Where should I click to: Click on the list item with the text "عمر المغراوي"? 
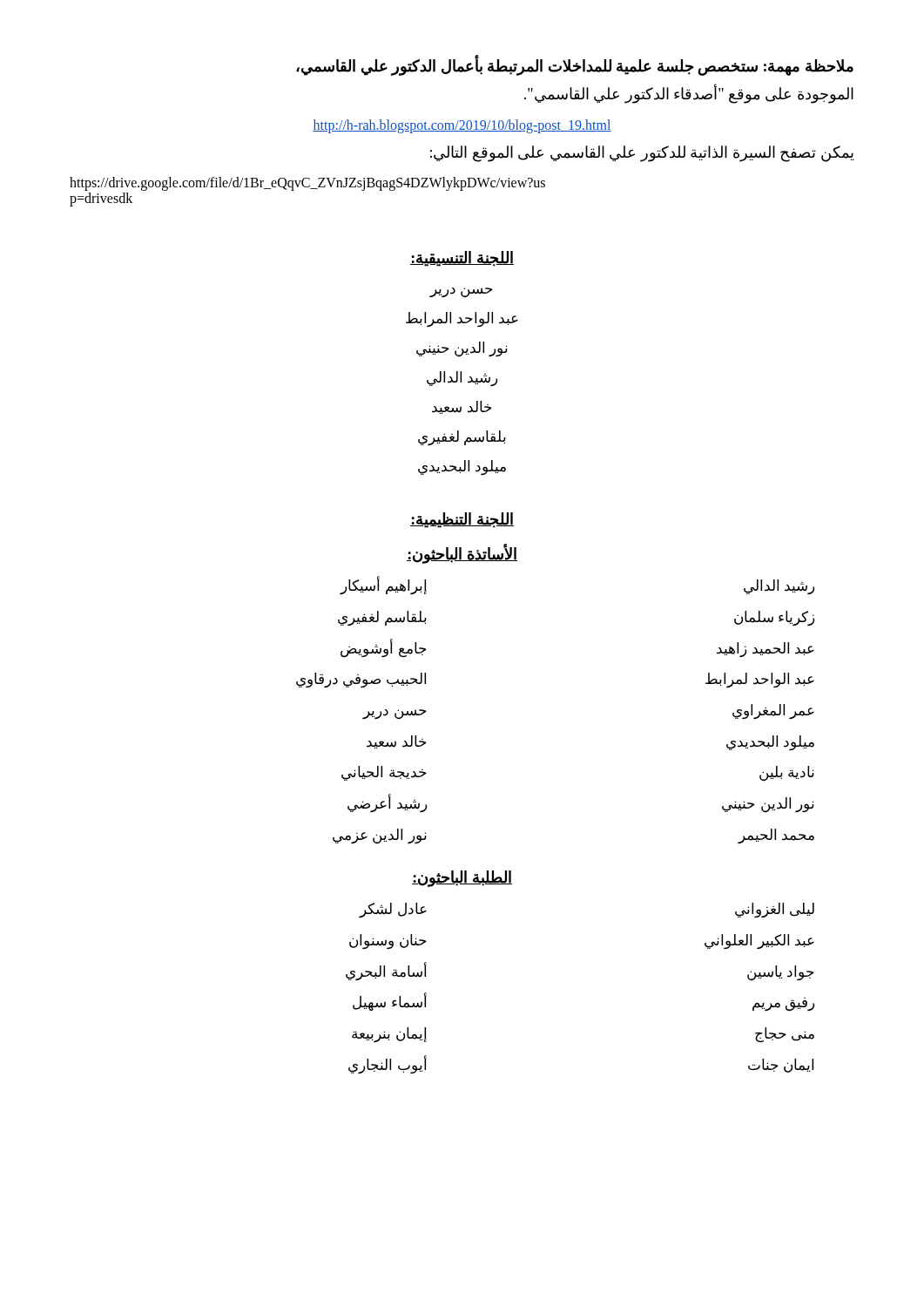tap(773, 710)
